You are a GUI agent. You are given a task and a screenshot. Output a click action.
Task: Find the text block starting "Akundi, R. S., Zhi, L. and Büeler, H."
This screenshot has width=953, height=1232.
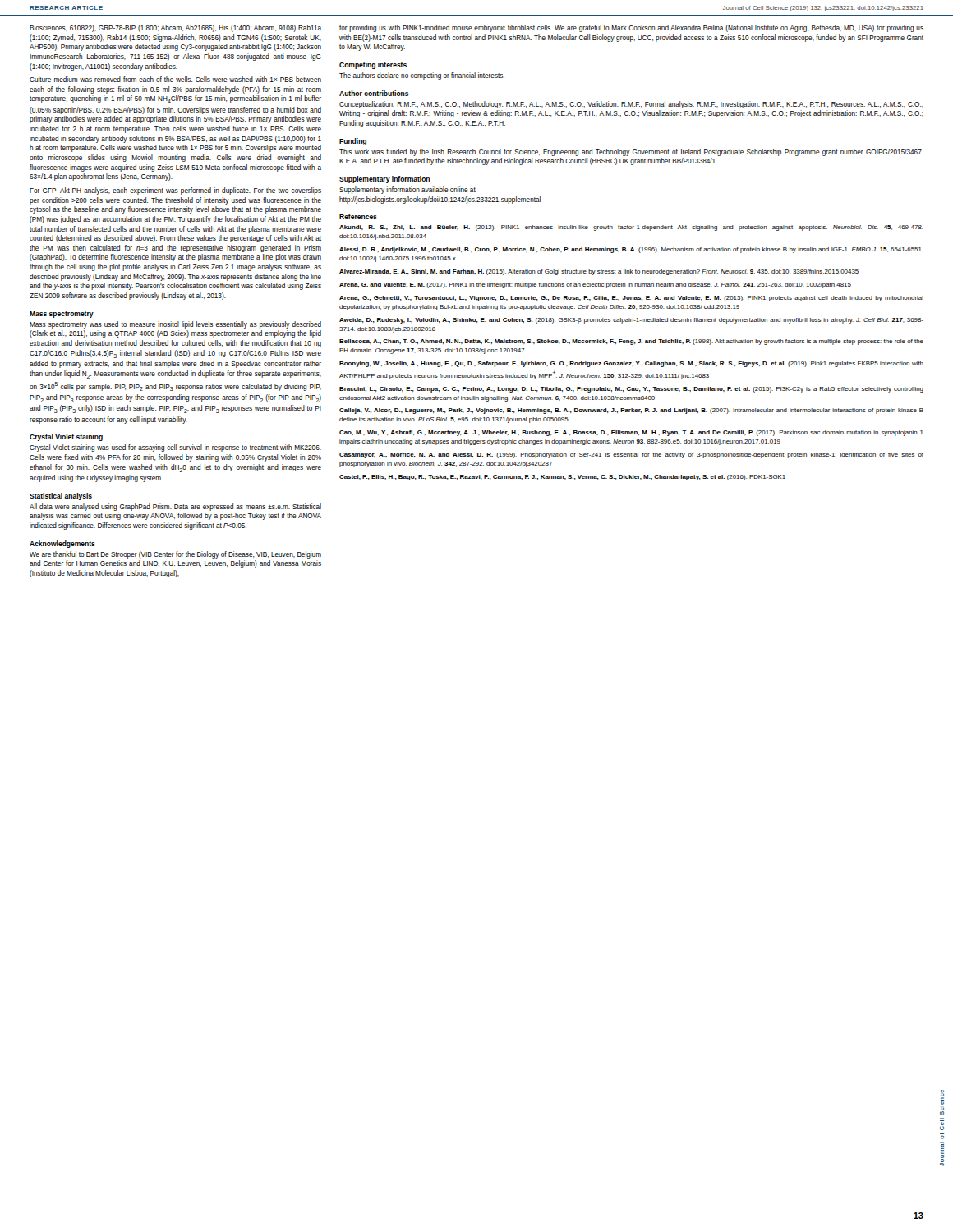[x=631, y=233]
